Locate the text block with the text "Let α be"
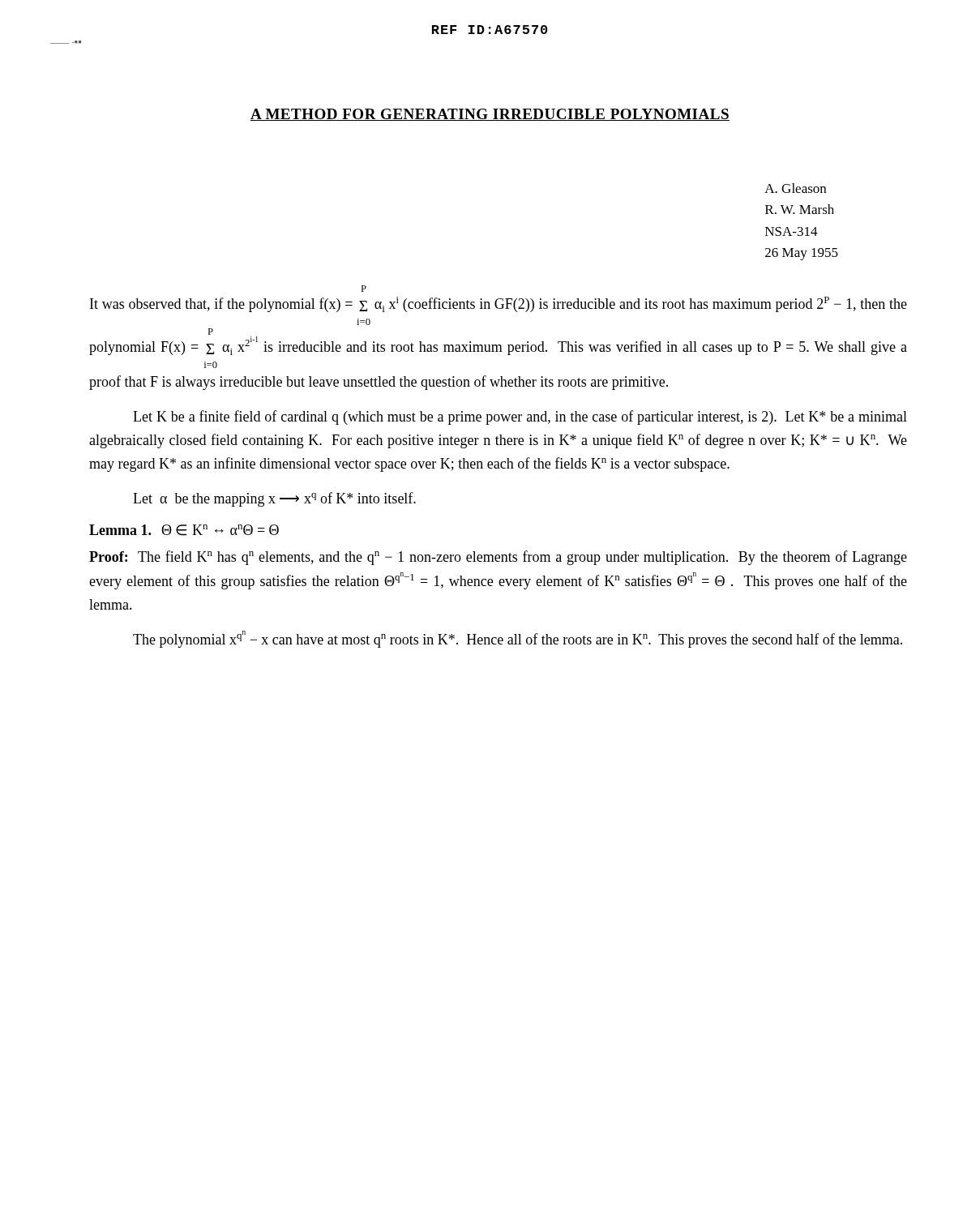 (275, 497)
